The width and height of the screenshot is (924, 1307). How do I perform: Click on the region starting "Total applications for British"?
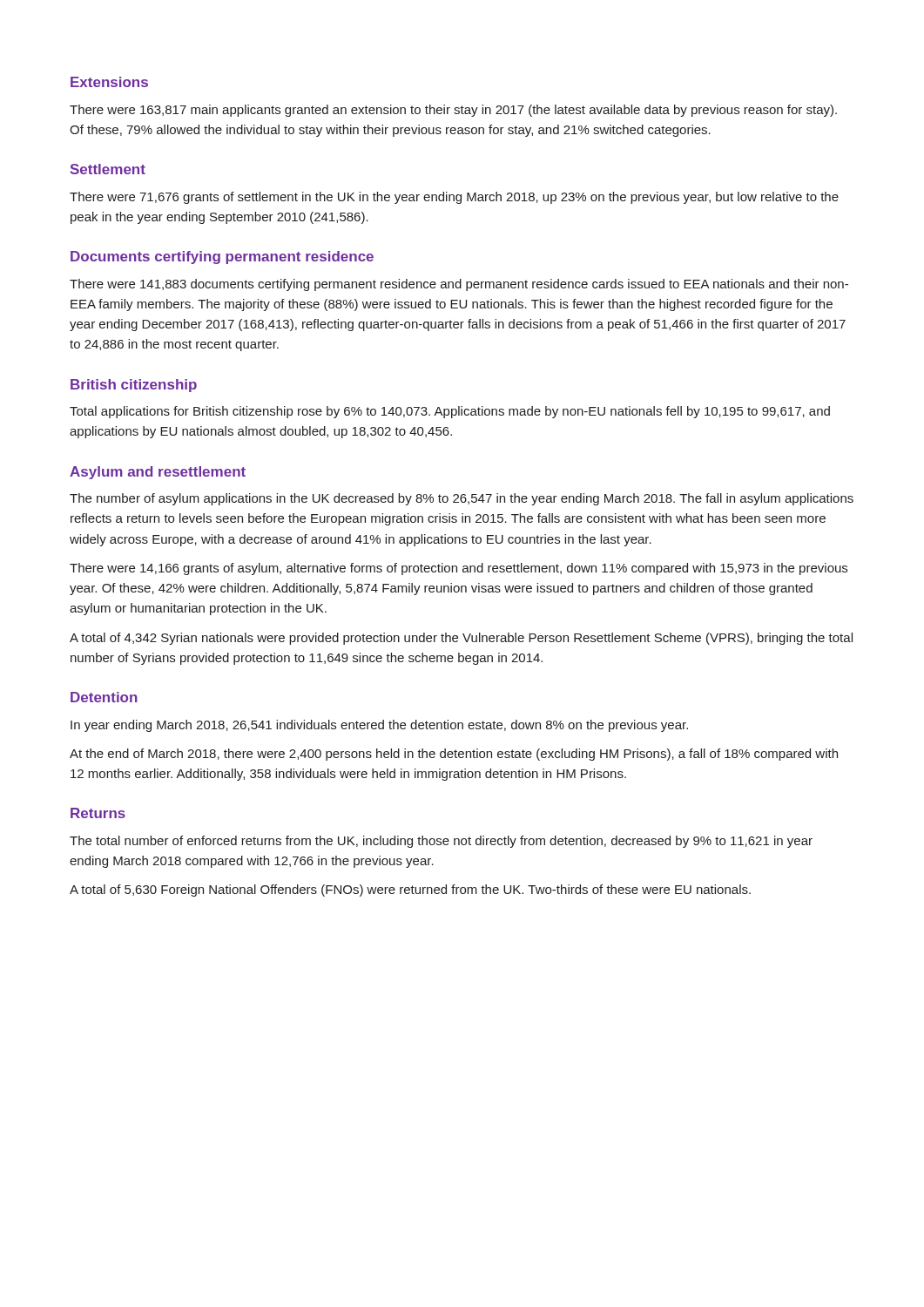pos(450,421)
